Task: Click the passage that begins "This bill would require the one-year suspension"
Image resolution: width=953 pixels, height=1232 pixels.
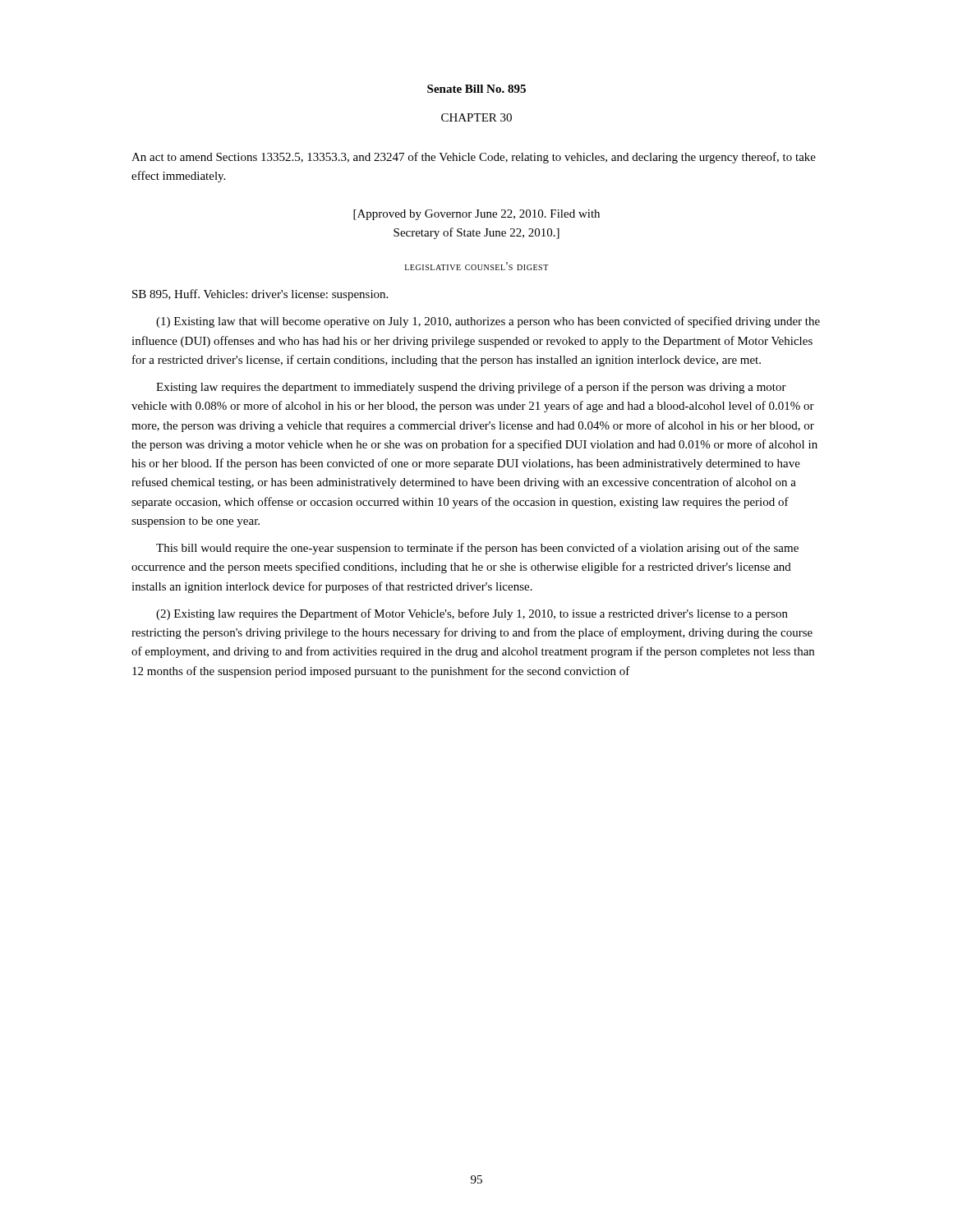Action: [x=465, y=567]
